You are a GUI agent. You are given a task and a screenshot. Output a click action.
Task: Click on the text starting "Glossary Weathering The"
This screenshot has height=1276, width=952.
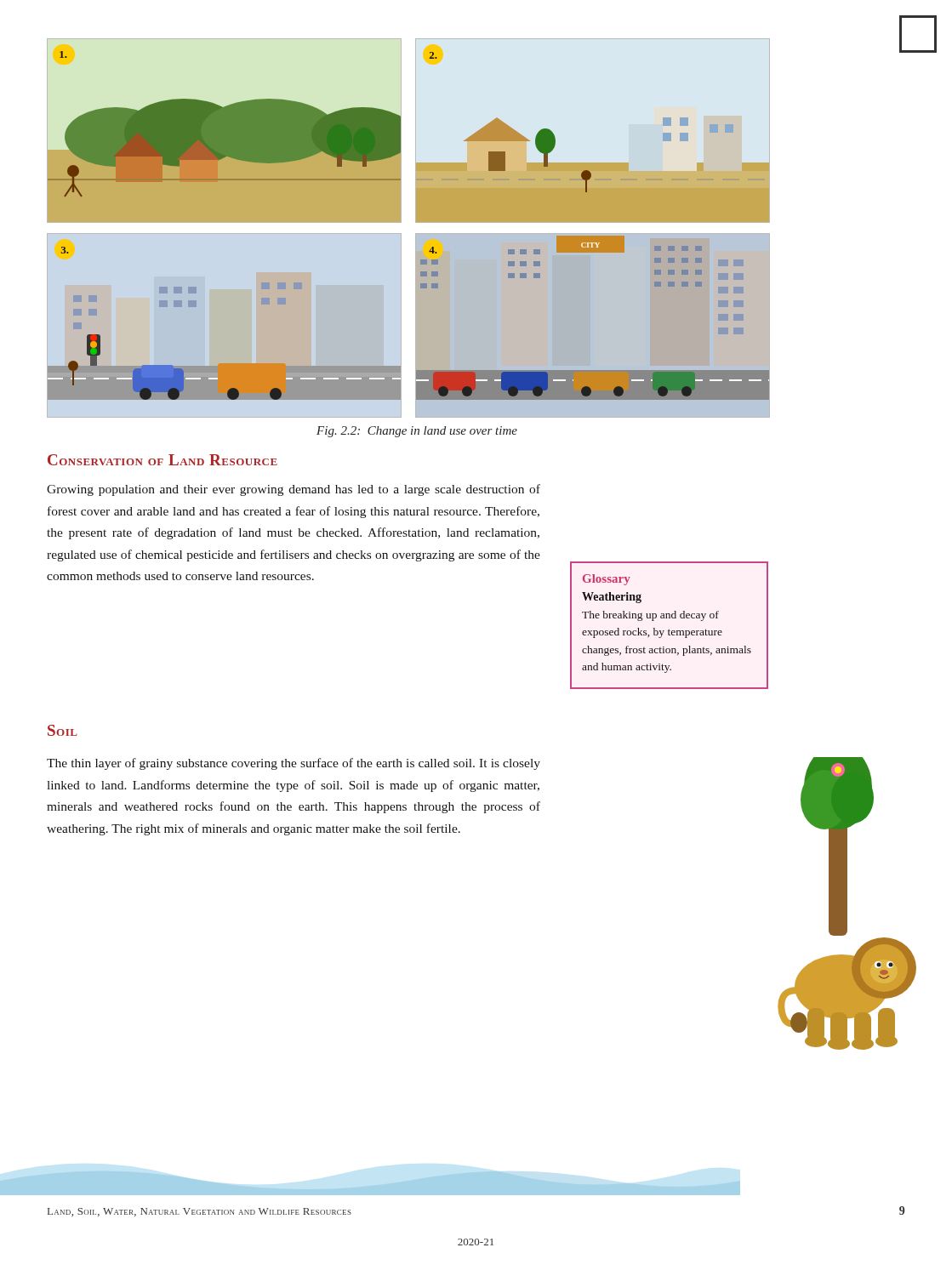pos(669,624)
